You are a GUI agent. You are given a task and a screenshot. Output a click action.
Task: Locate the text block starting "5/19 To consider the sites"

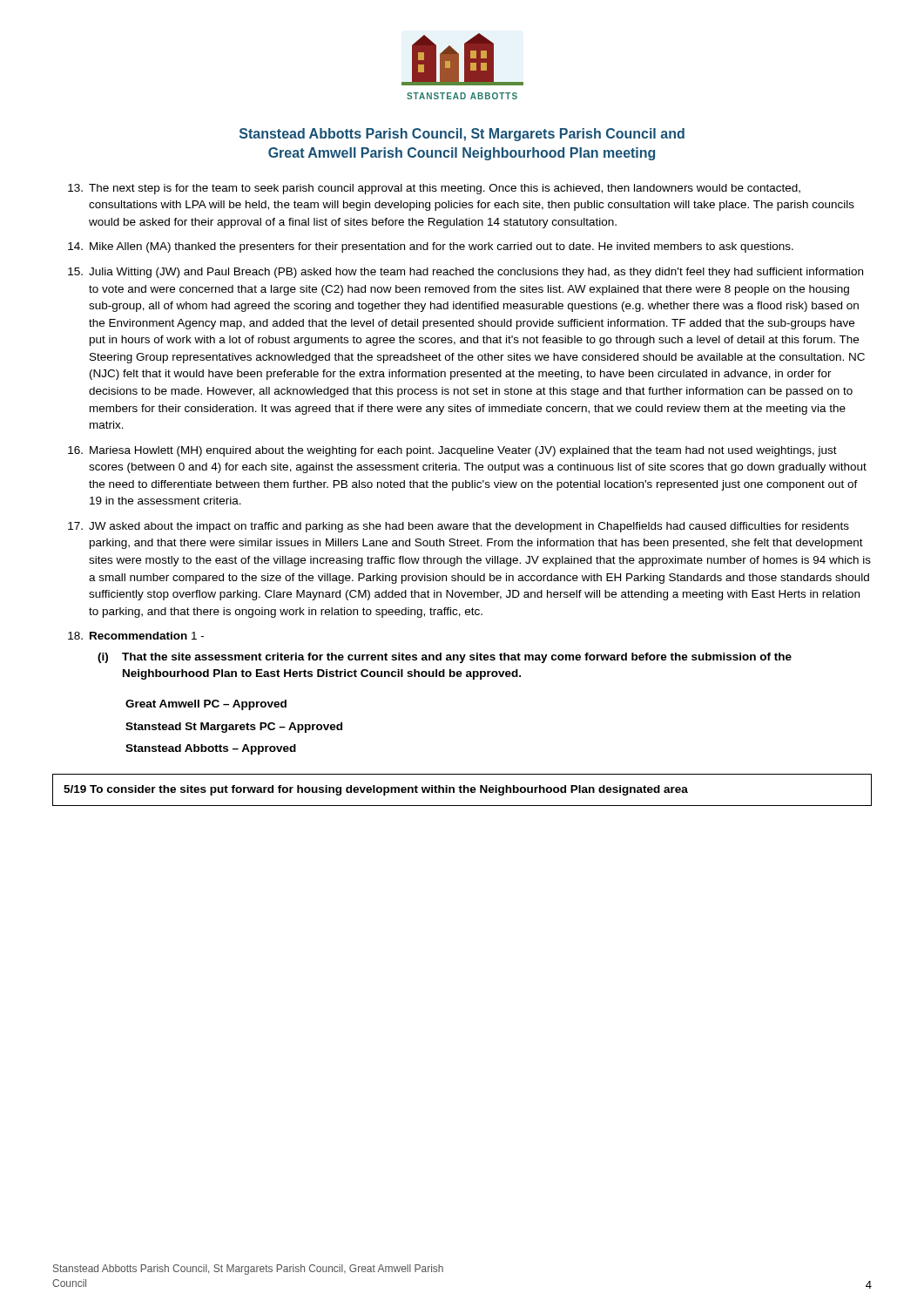[x=376, y=789]
